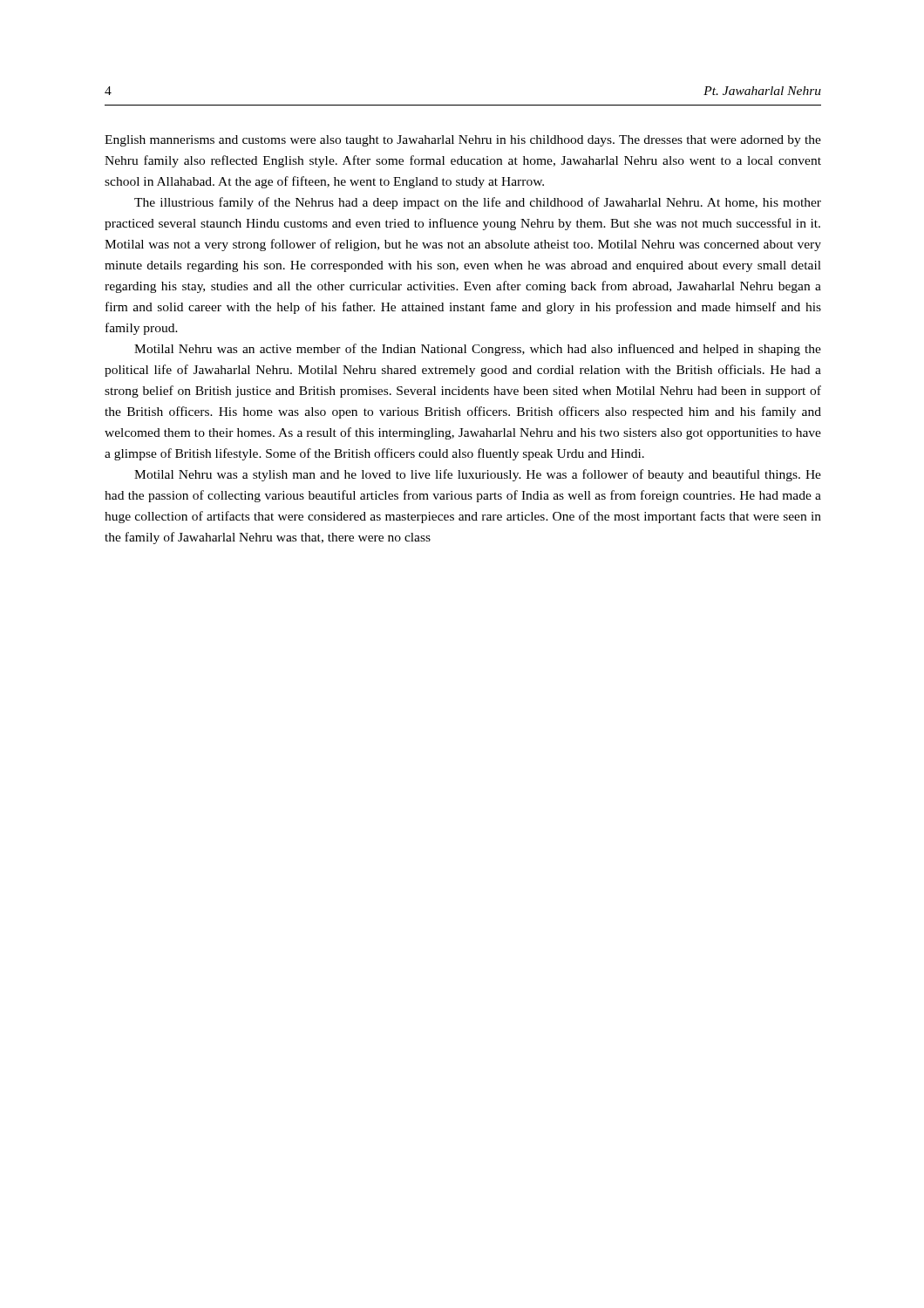Click on the element starting "Motilal Nehru was a"

[463, 506]
